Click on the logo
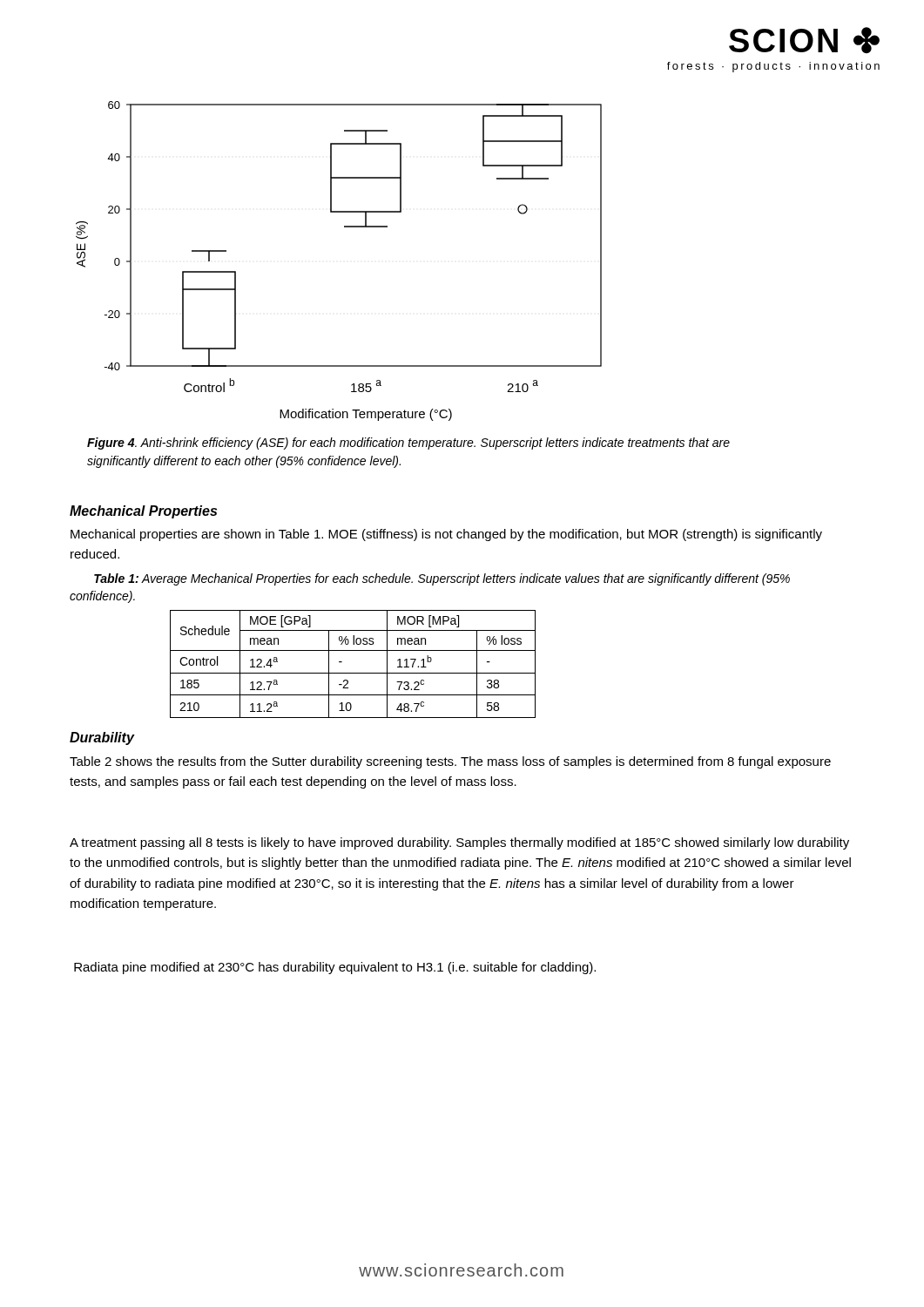This screenshot has width=924, height=1307. [775, 48]
